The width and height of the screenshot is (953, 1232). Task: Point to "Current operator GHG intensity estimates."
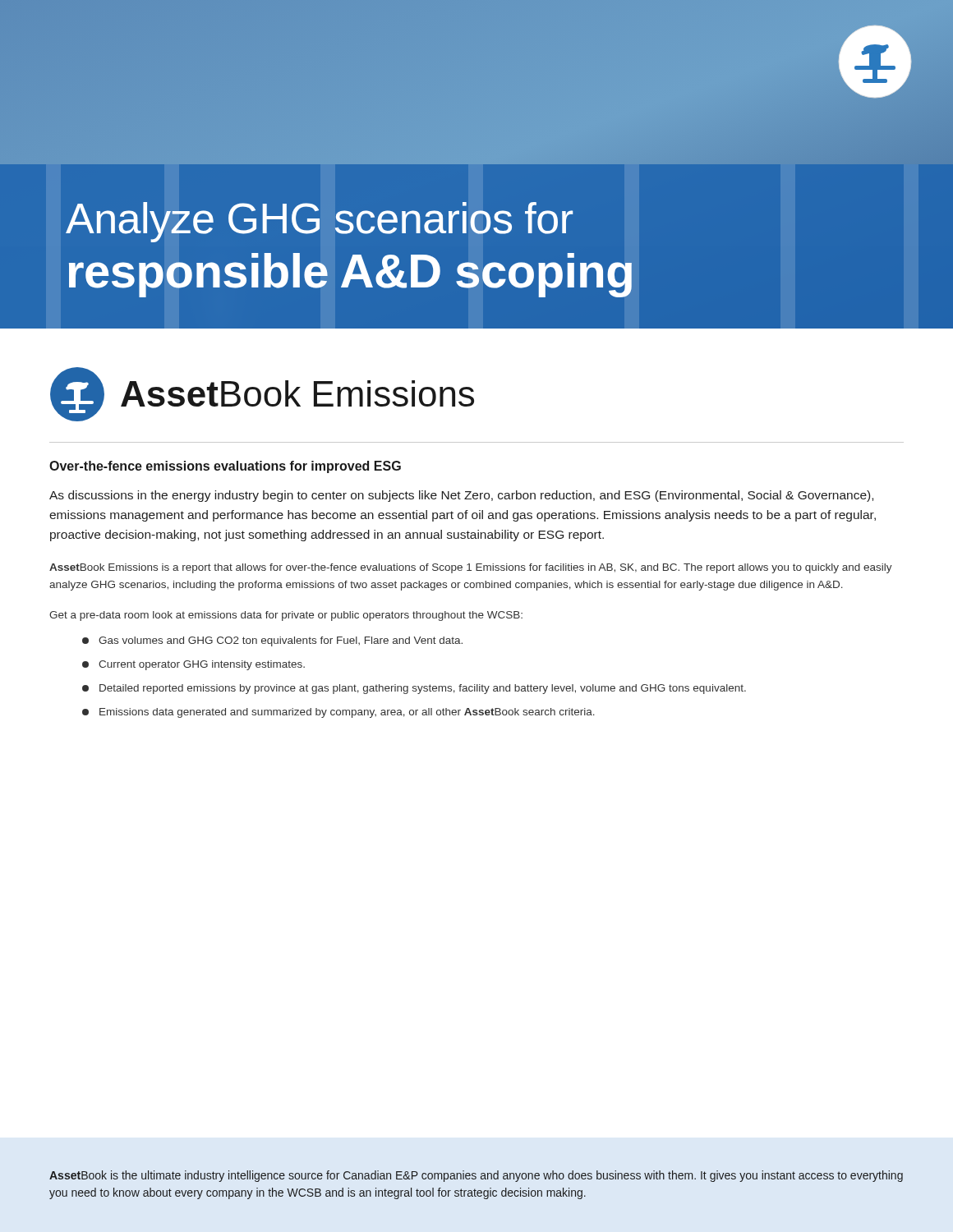coord(194,665)
